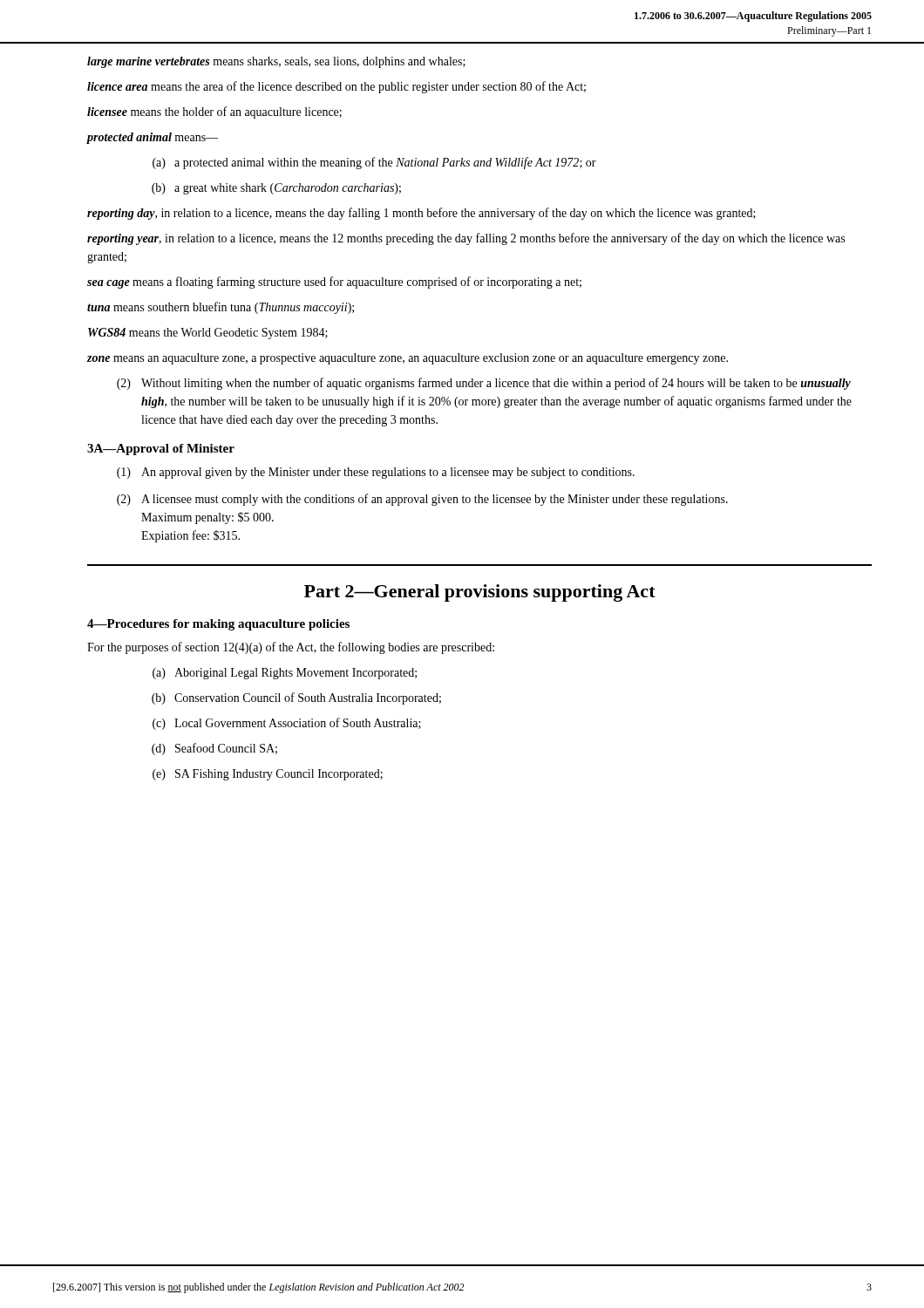Find the text block with the text "For the purposes of section 12(4)(a) of the"

click(x=291, y=647)
